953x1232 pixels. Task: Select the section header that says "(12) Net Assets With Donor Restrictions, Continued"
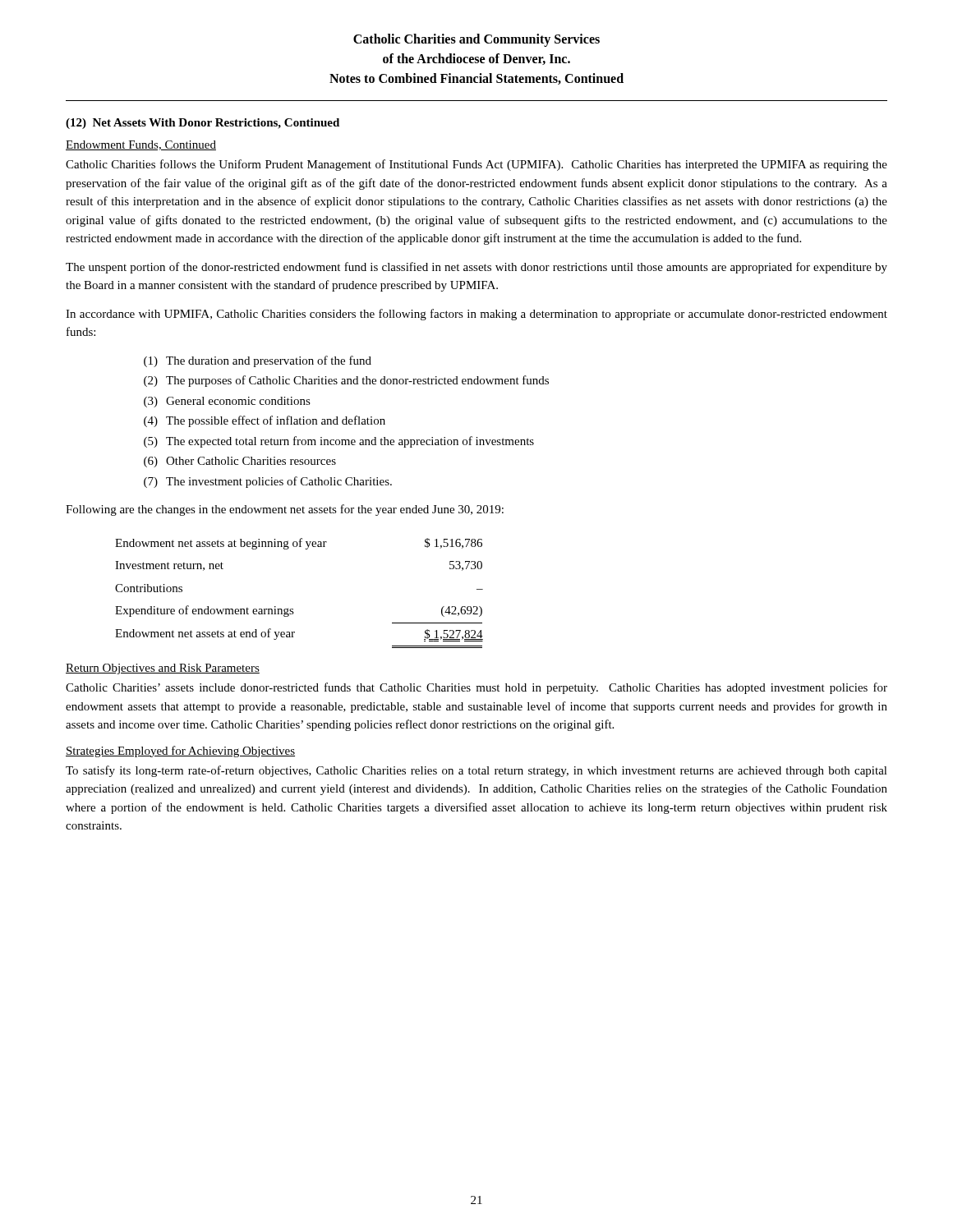(x=203, y=122)
